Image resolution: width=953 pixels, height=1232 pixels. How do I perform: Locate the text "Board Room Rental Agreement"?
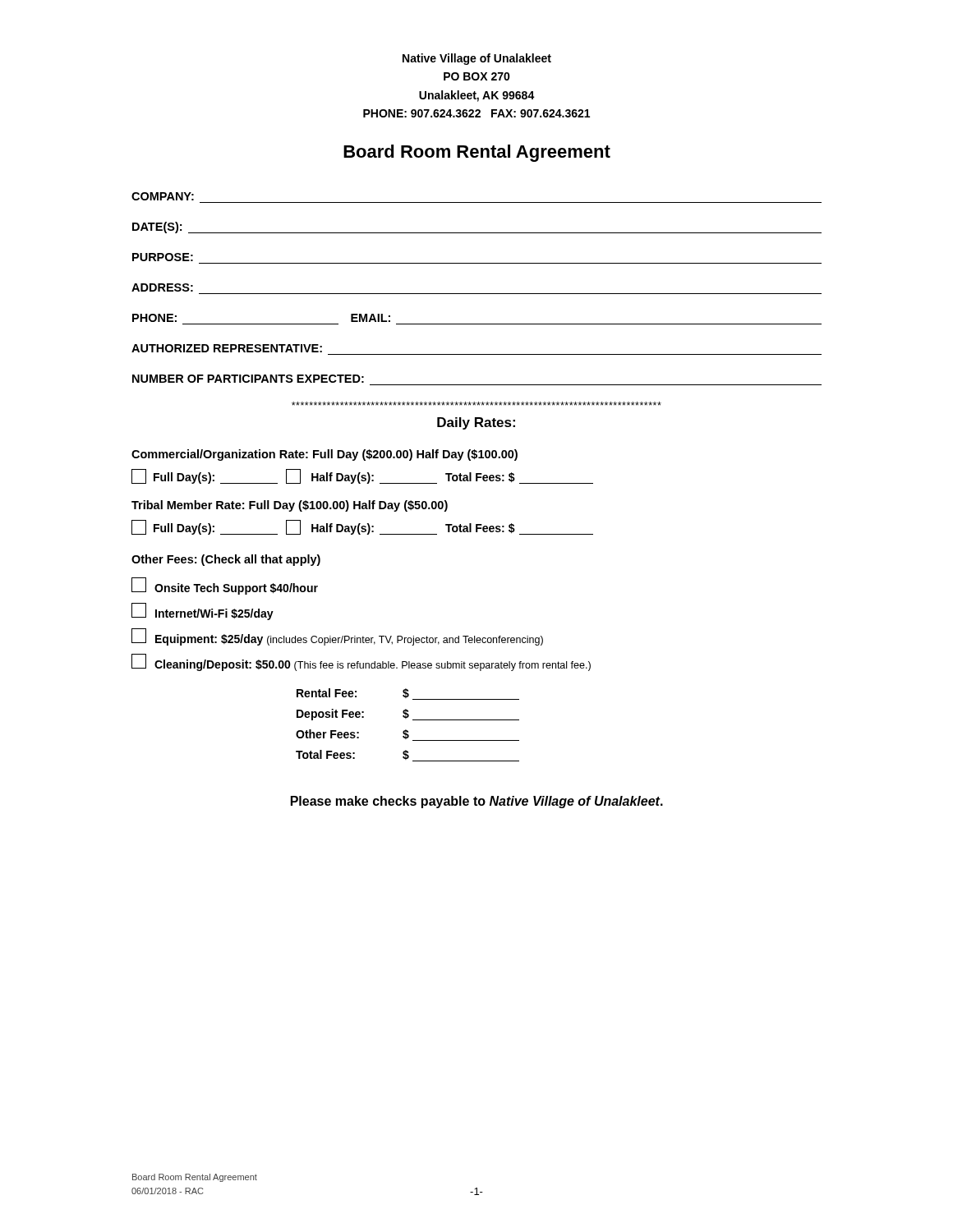pyautogui.click(x=476, y=151)
